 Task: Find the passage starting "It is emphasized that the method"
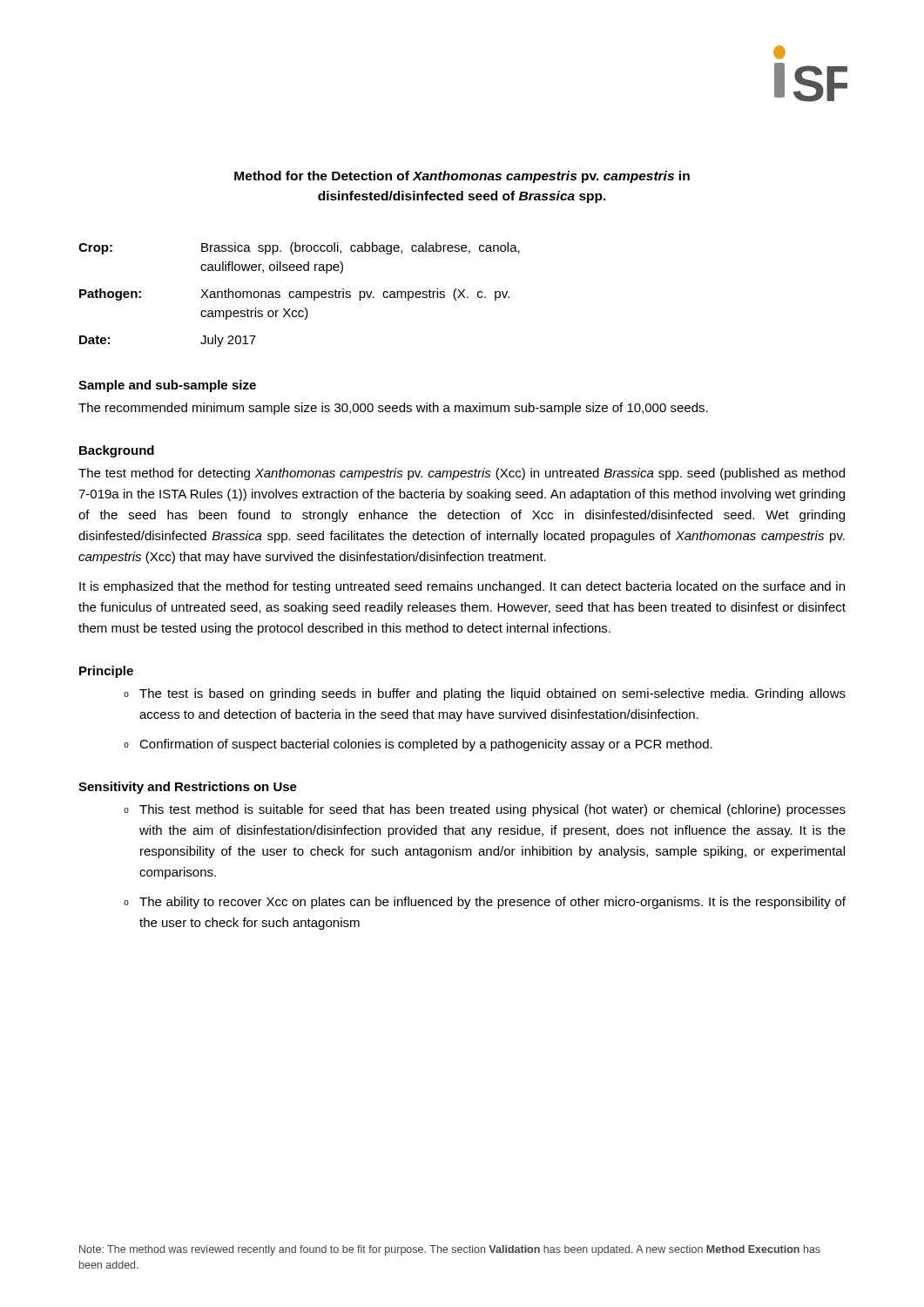462,607
